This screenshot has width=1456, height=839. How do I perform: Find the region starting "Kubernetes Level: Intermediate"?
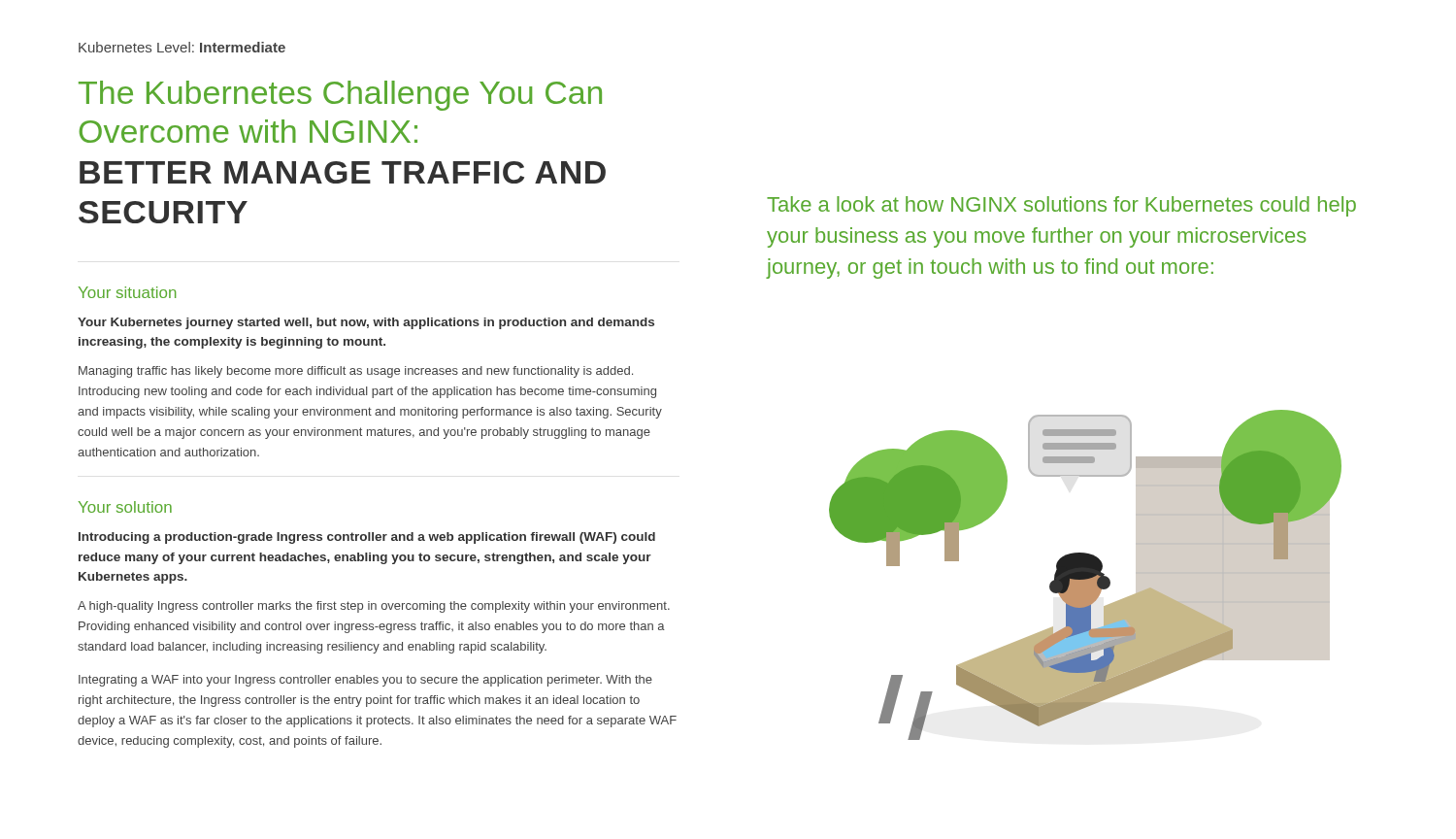click(182, 47)
